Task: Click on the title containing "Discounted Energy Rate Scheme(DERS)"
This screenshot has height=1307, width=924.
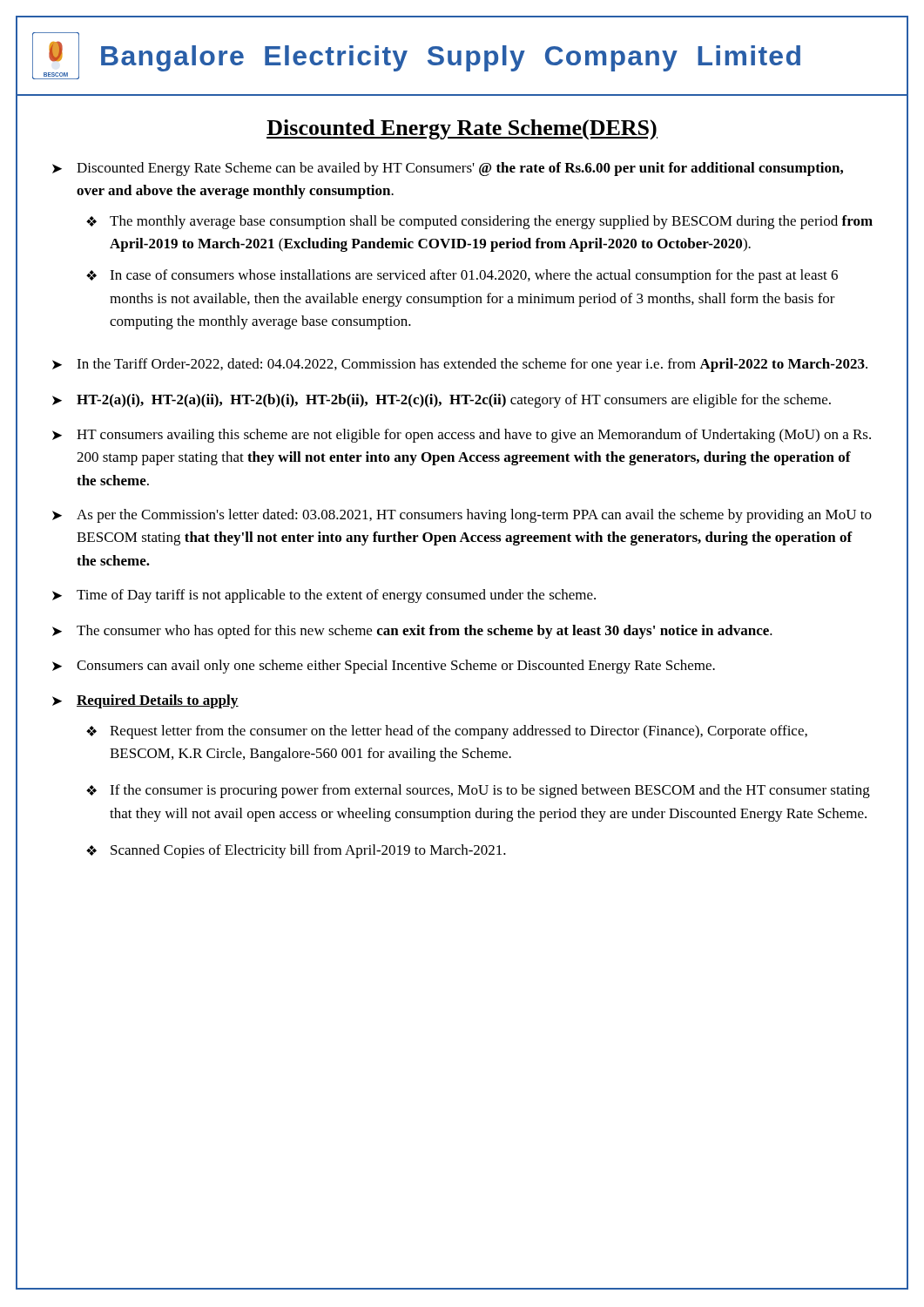Action: click(462, 128)
